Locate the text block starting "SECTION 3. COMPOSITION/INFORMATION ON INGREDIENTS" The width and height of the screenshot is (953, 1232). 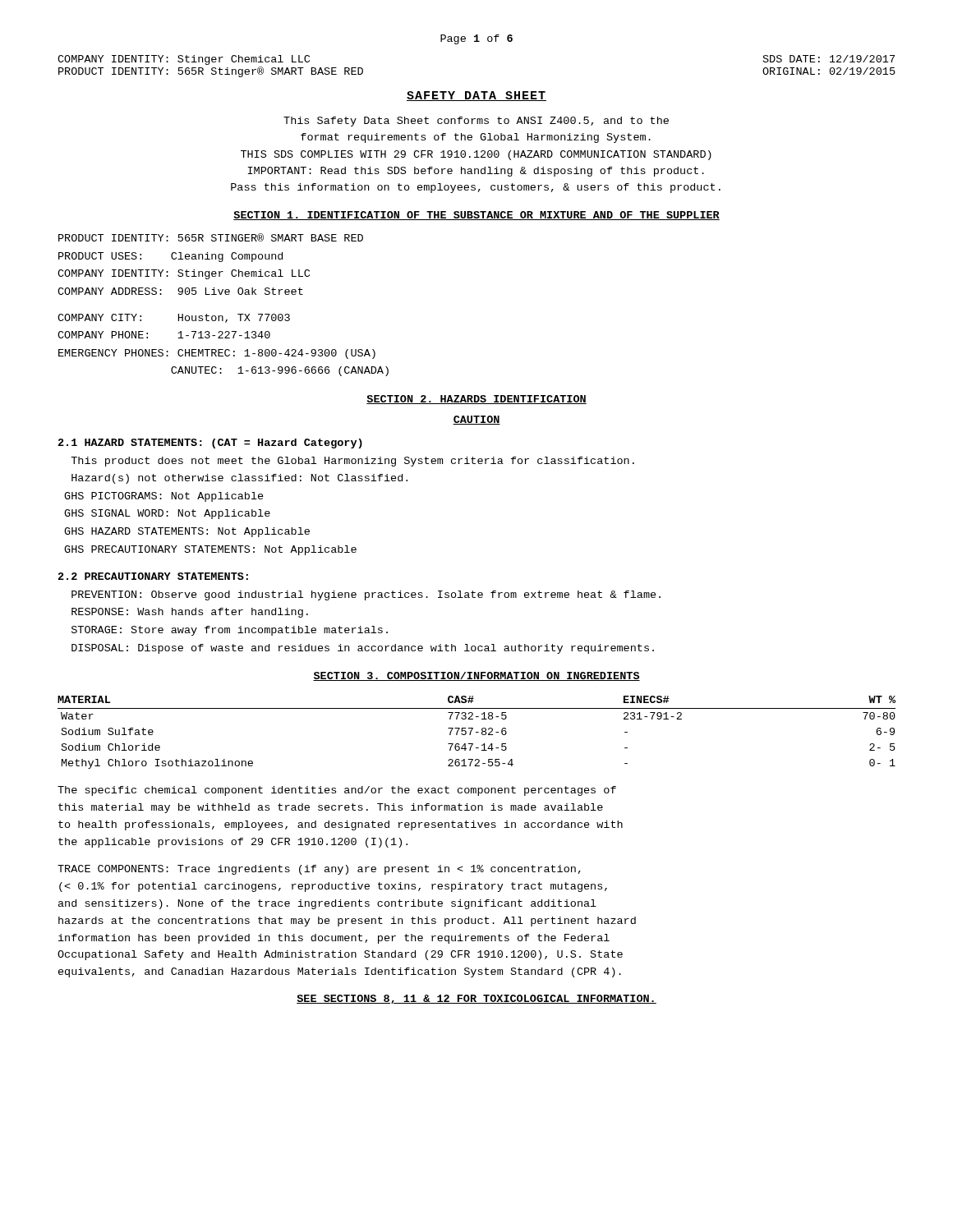pos(476,676)
